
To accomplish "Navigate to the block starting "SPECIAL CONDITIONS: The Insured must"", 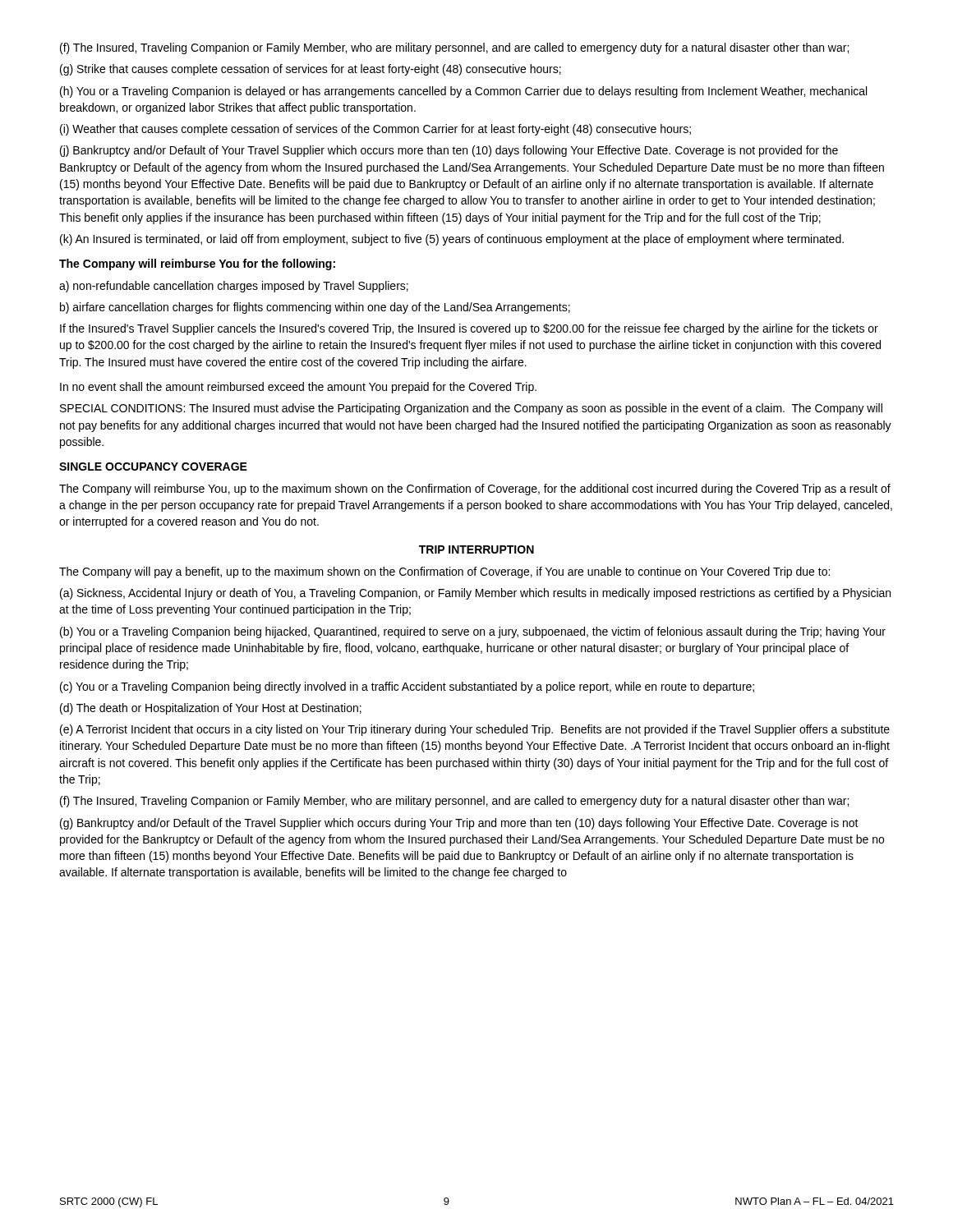I will (x=476, y=425).
